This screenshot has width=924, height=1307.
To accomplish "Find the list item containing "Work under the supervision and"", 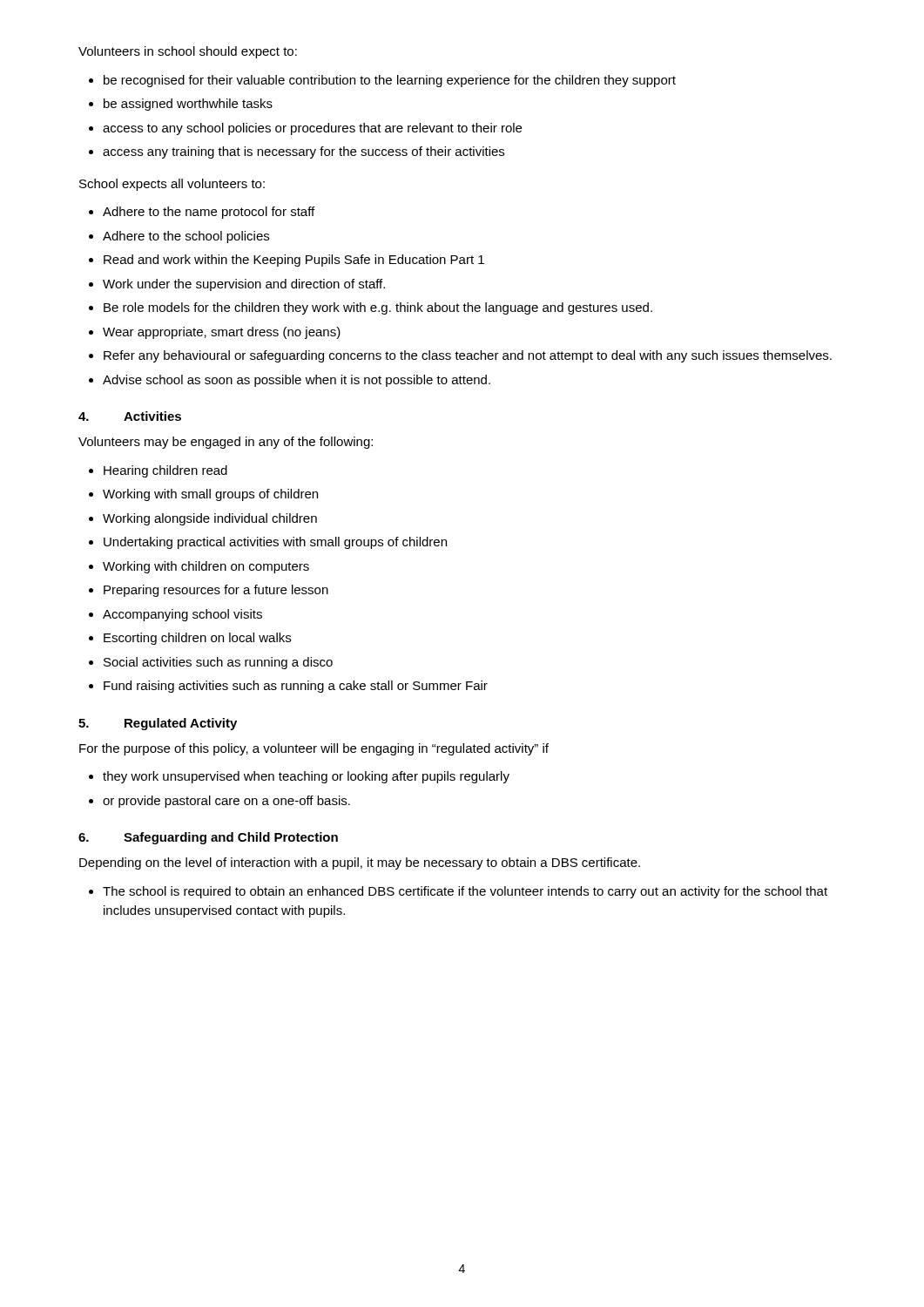I will pyautogui.click(x=244, y=285).
